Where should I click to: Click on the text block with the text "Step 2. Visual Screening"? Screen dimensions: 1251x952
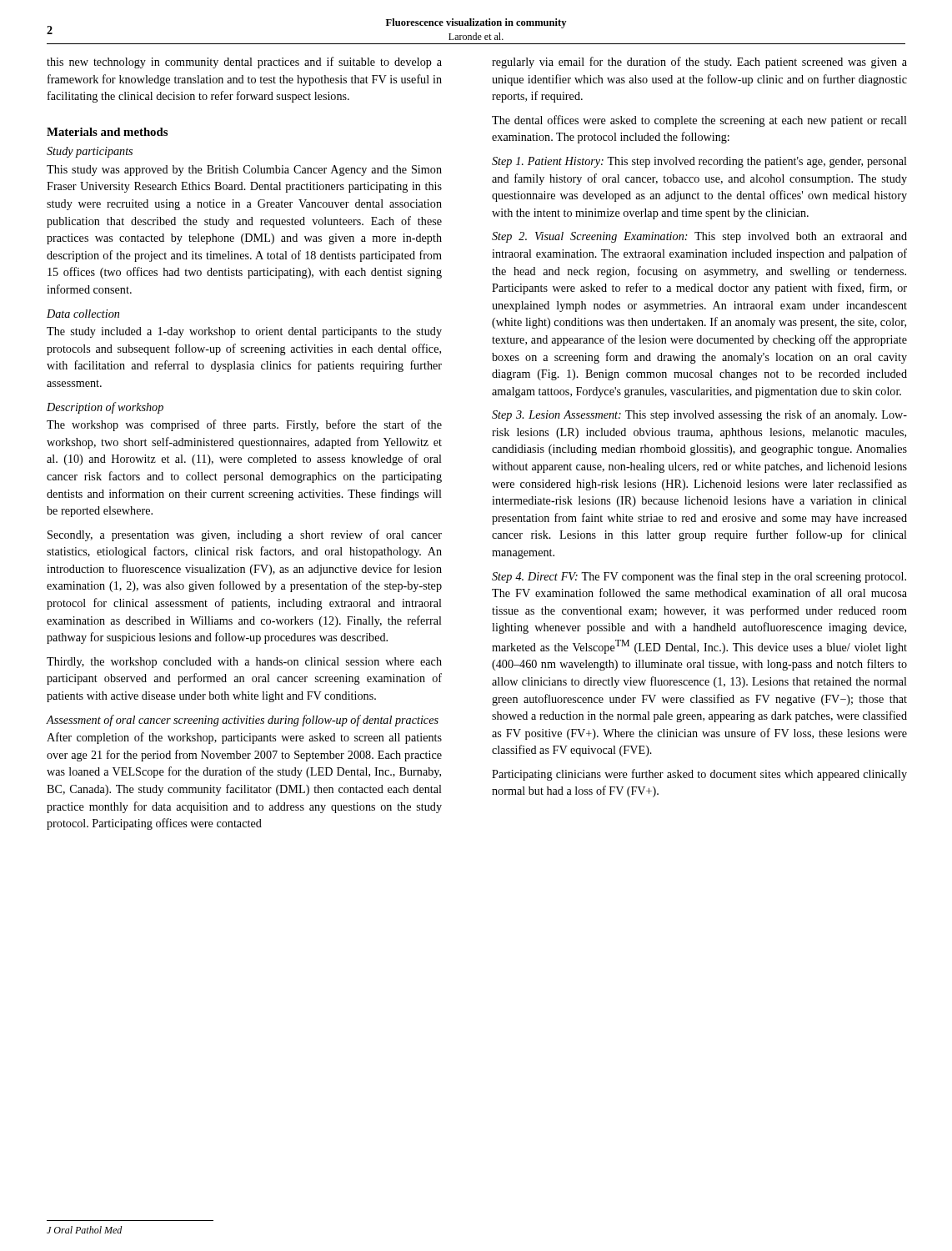click(699, 314)
